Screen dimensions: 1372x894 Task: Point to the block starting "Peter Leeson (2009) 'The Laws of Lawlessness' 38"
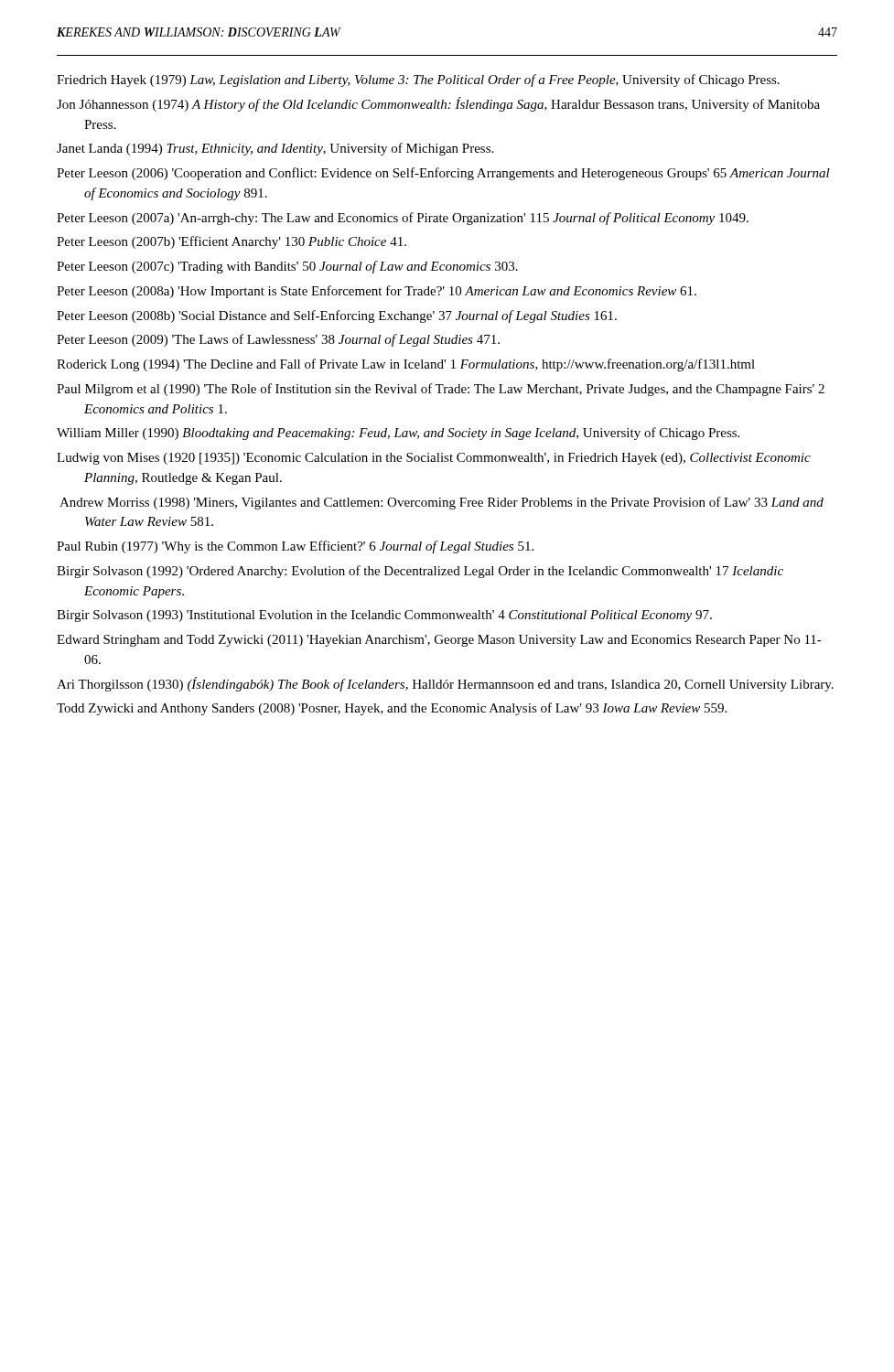[279, 340]
